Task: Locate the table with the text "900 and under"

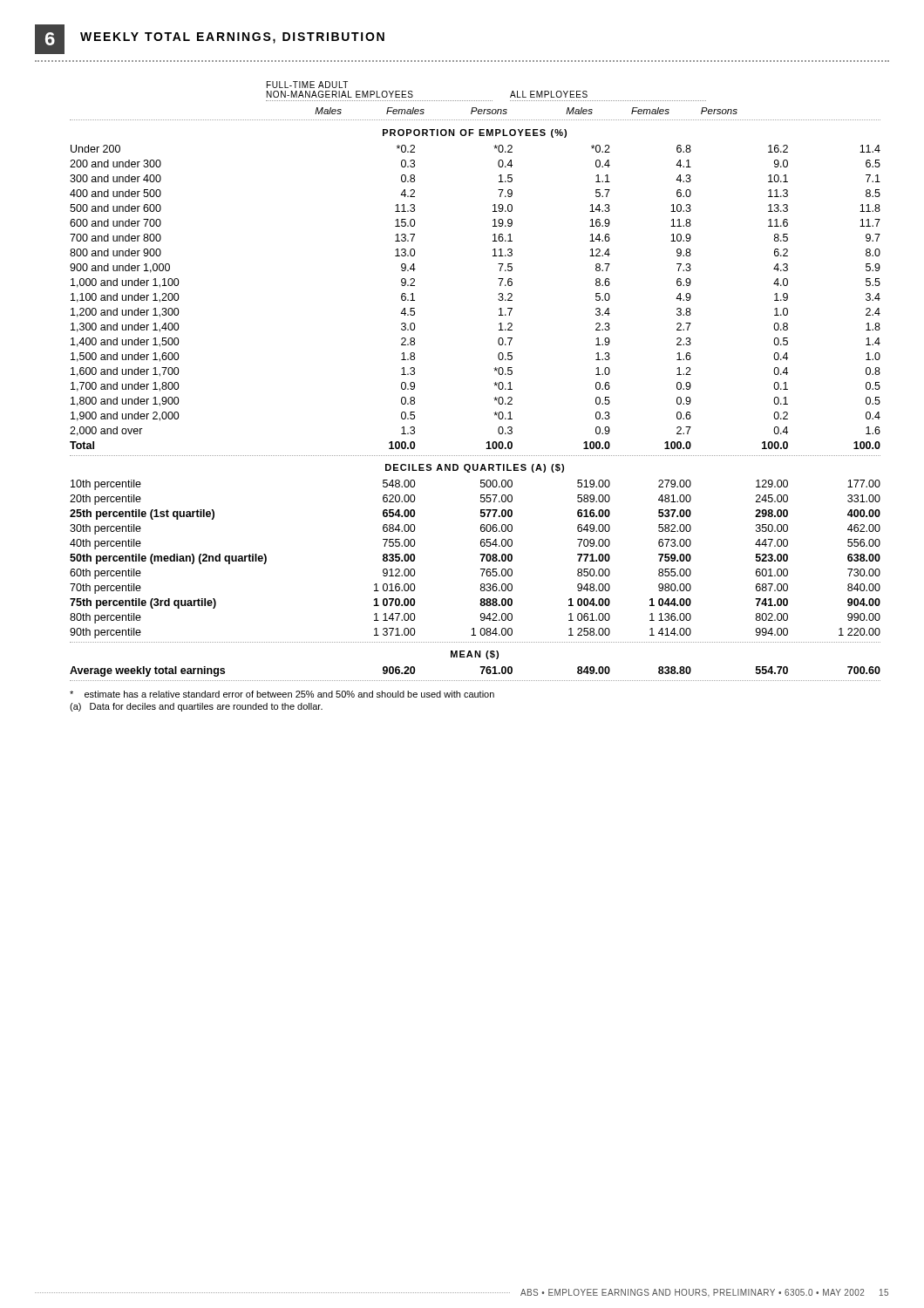Action: tap(475, 404)
